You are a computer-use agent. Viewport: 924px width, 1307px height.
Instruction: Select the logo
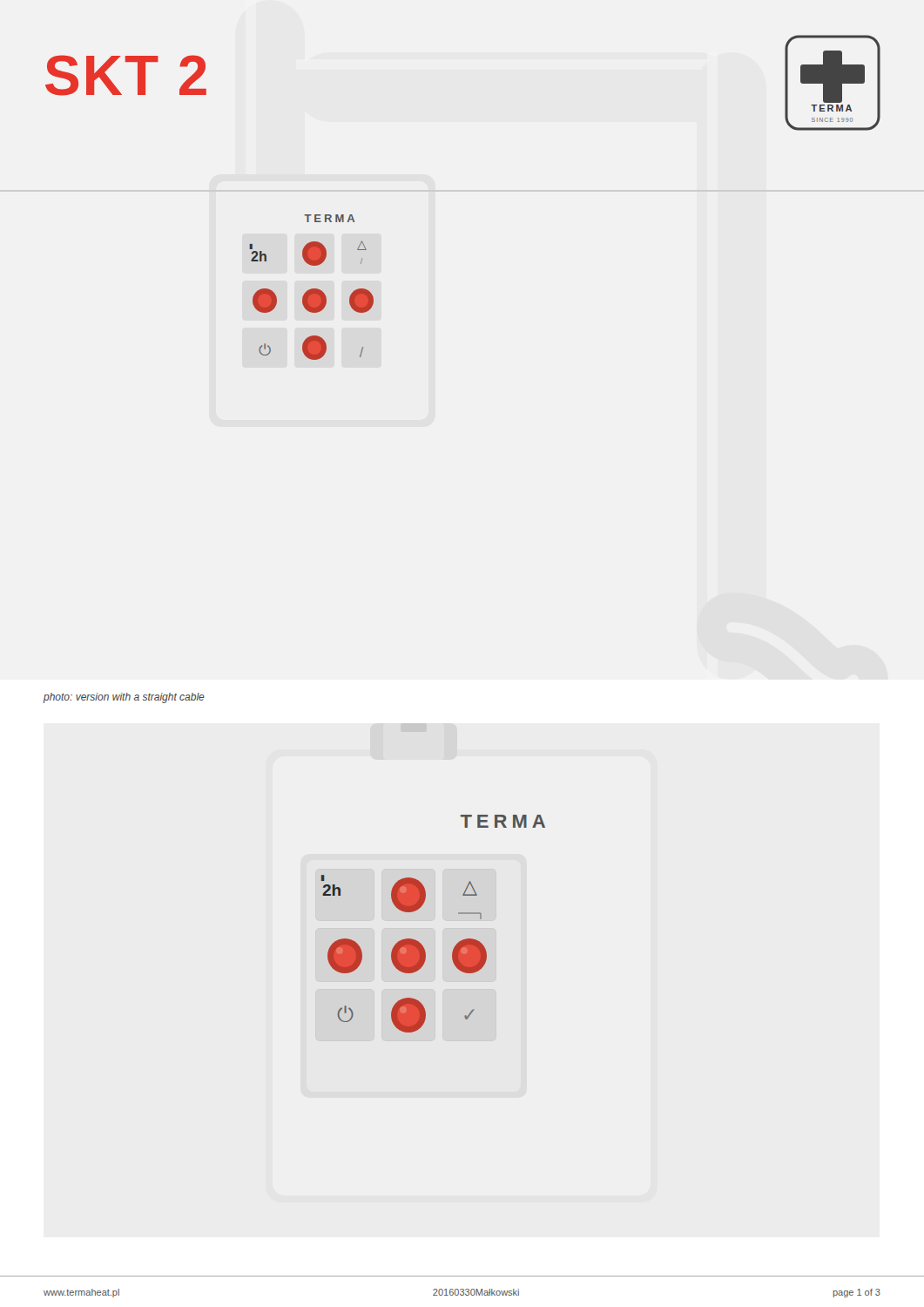pyautogui.click(x=833, y=83)
